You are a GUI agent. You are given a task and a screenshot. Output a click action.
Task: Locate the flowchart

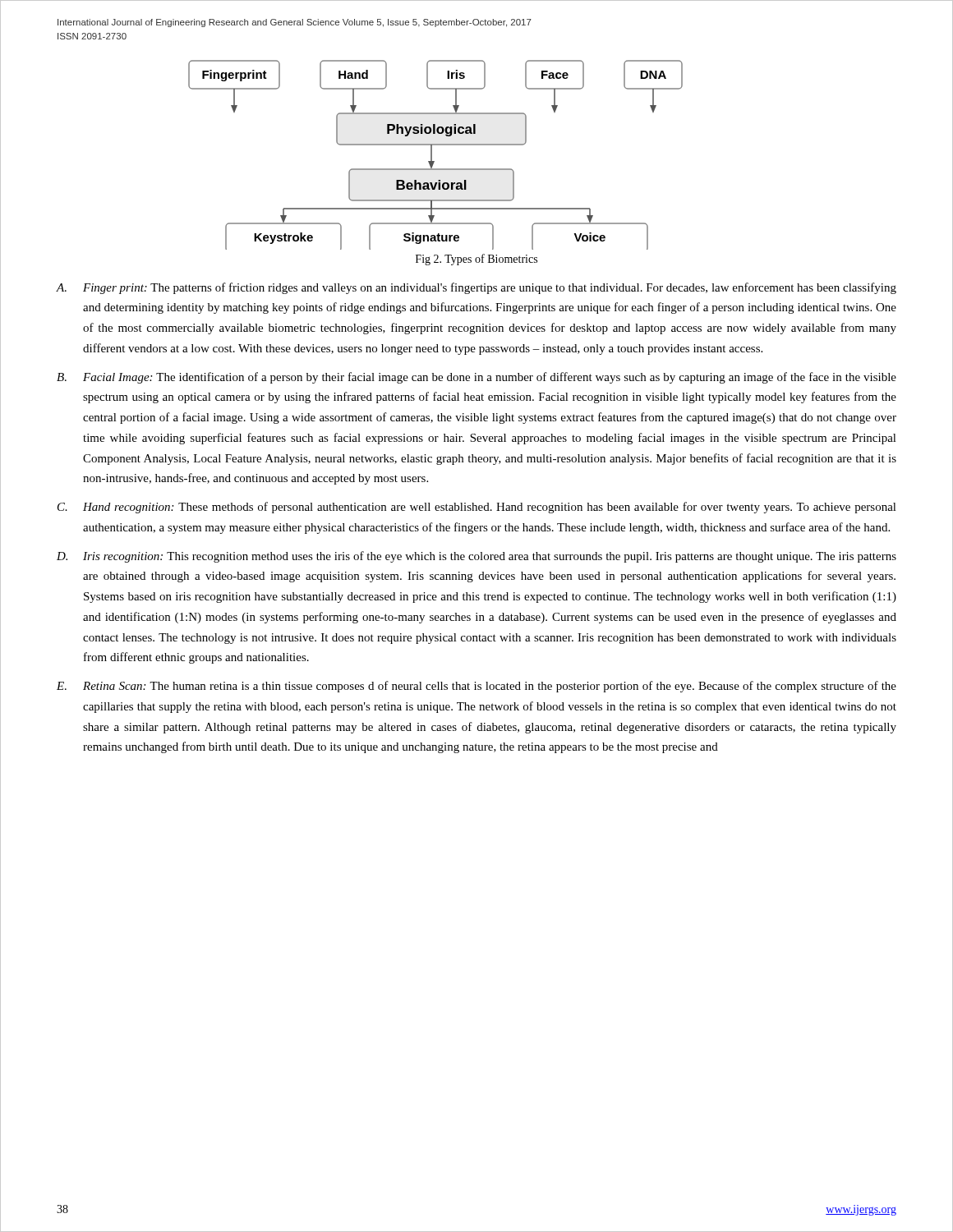pyautogui.click(x=476, y=151)
